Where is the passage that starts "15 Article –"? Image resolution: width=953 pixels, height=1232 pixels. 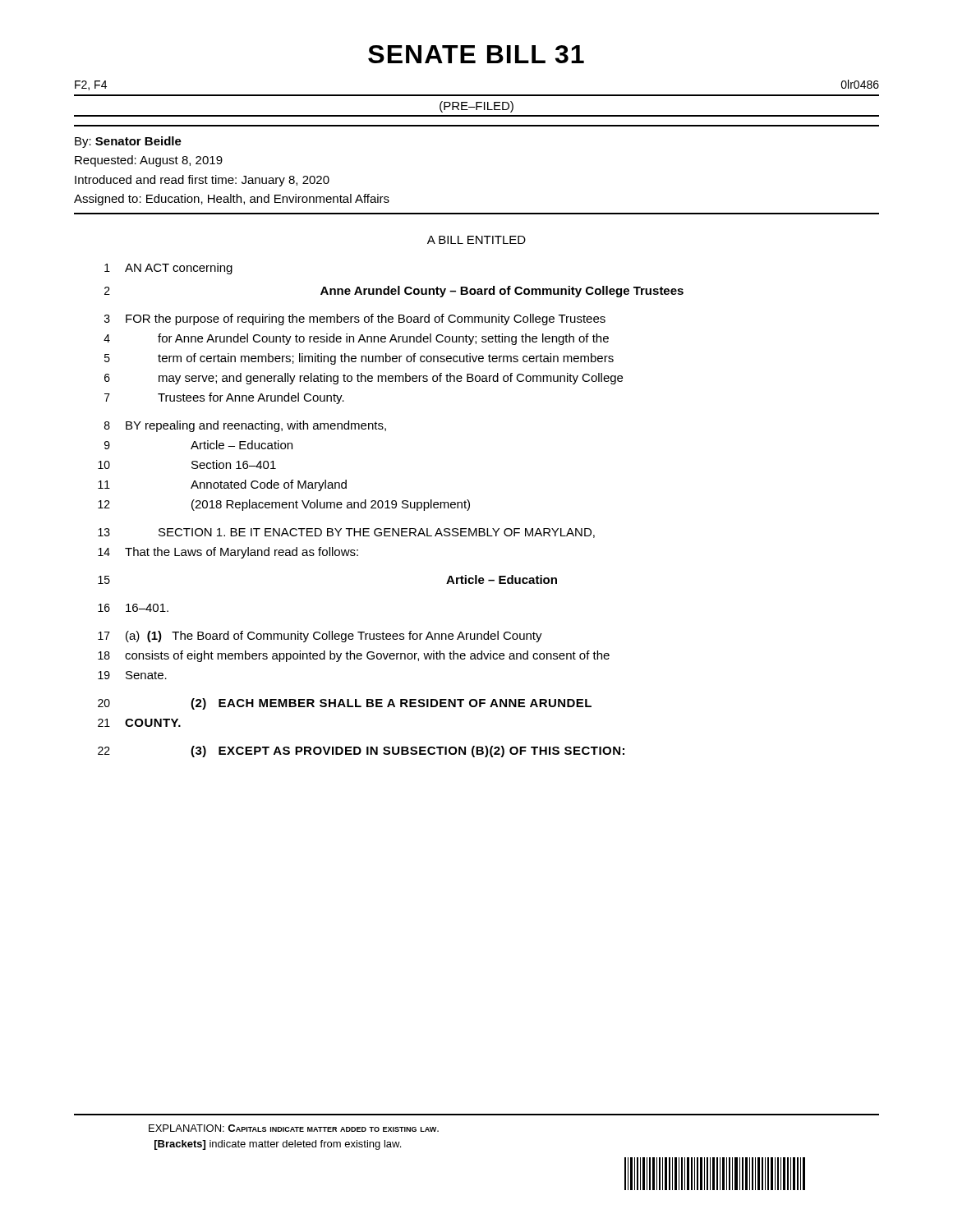(476, 580)
